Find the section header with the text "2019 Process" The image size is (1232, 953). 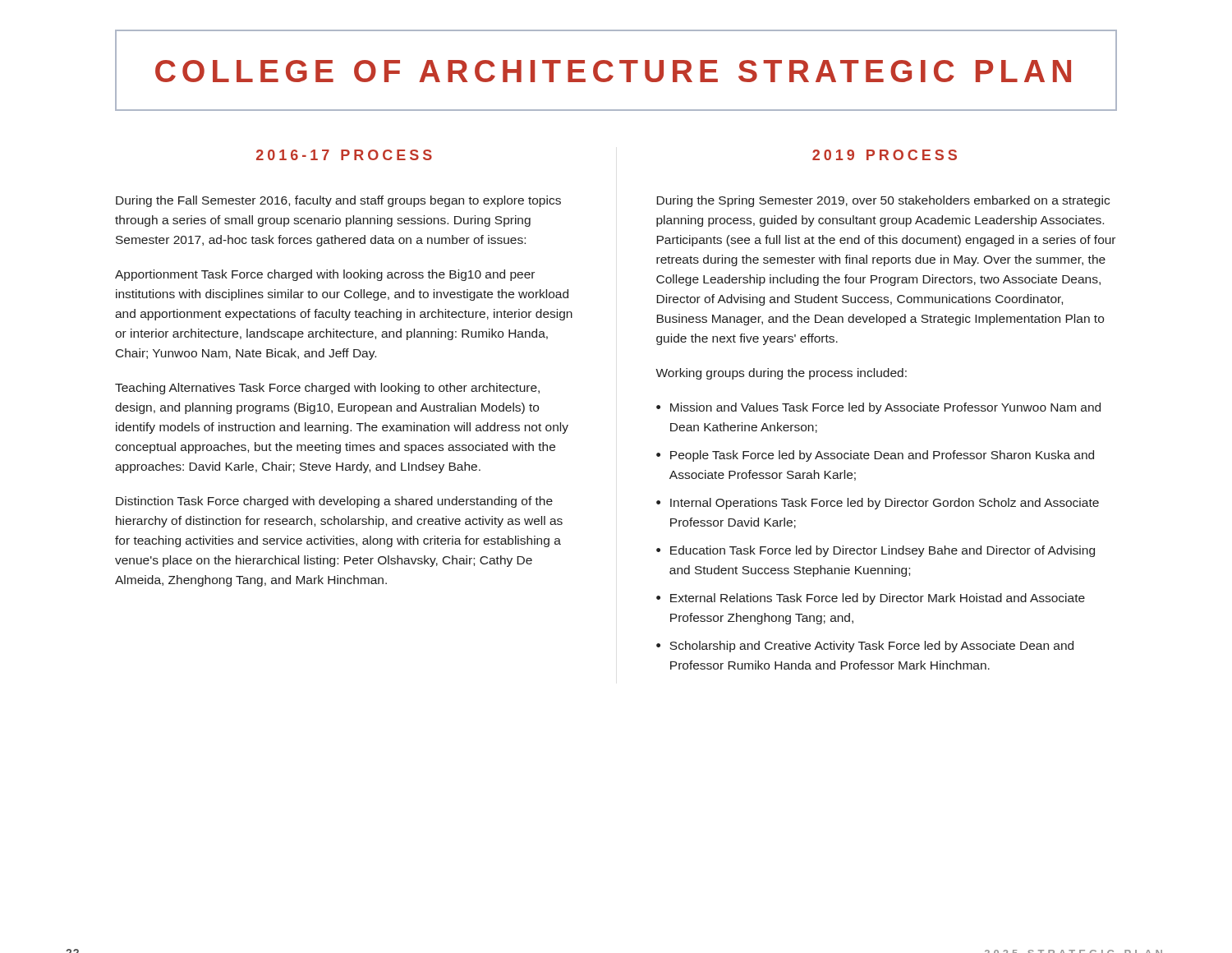(x=886, y=155)
